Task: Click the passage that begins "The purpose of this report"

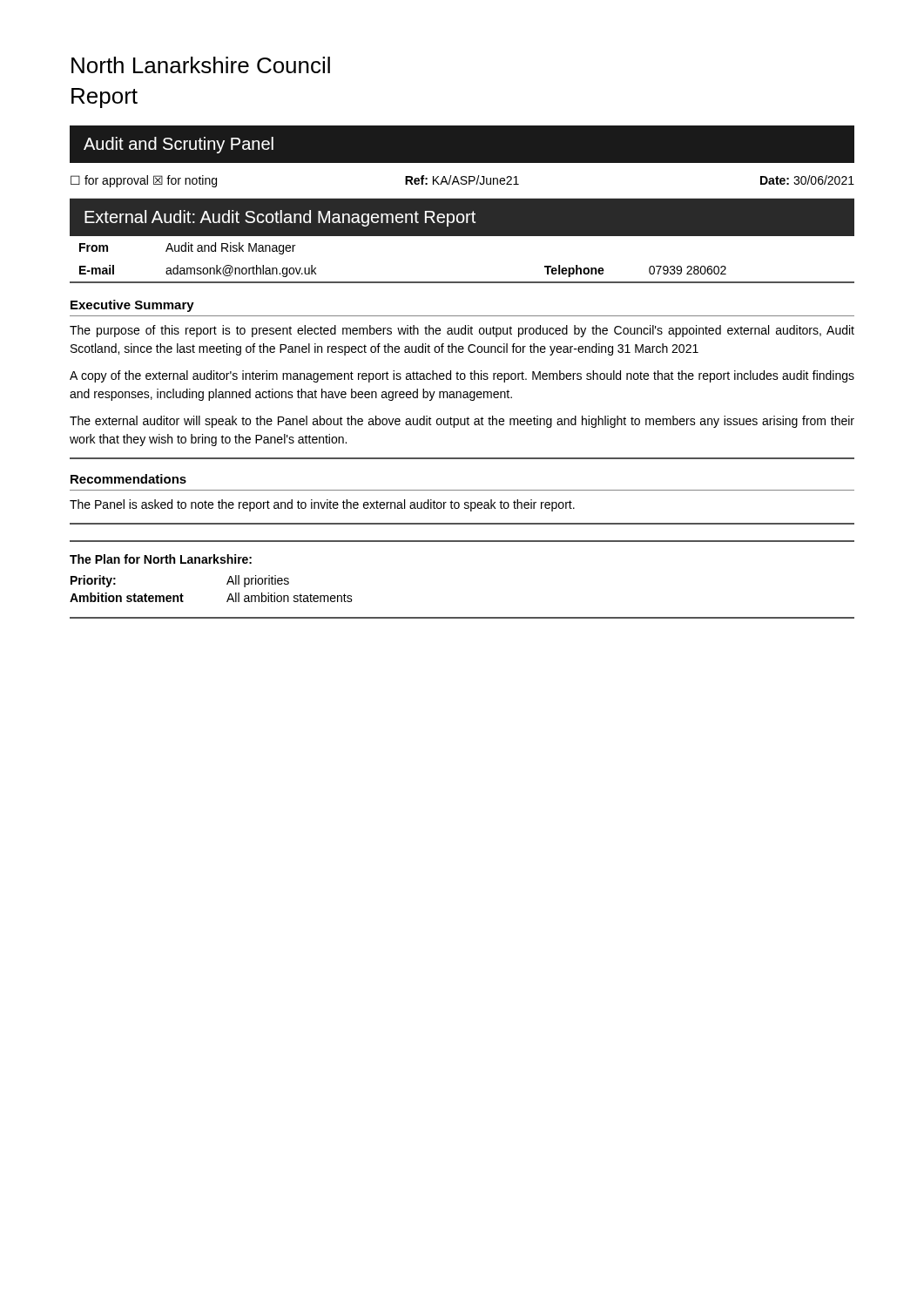Action: pos(462,340)
